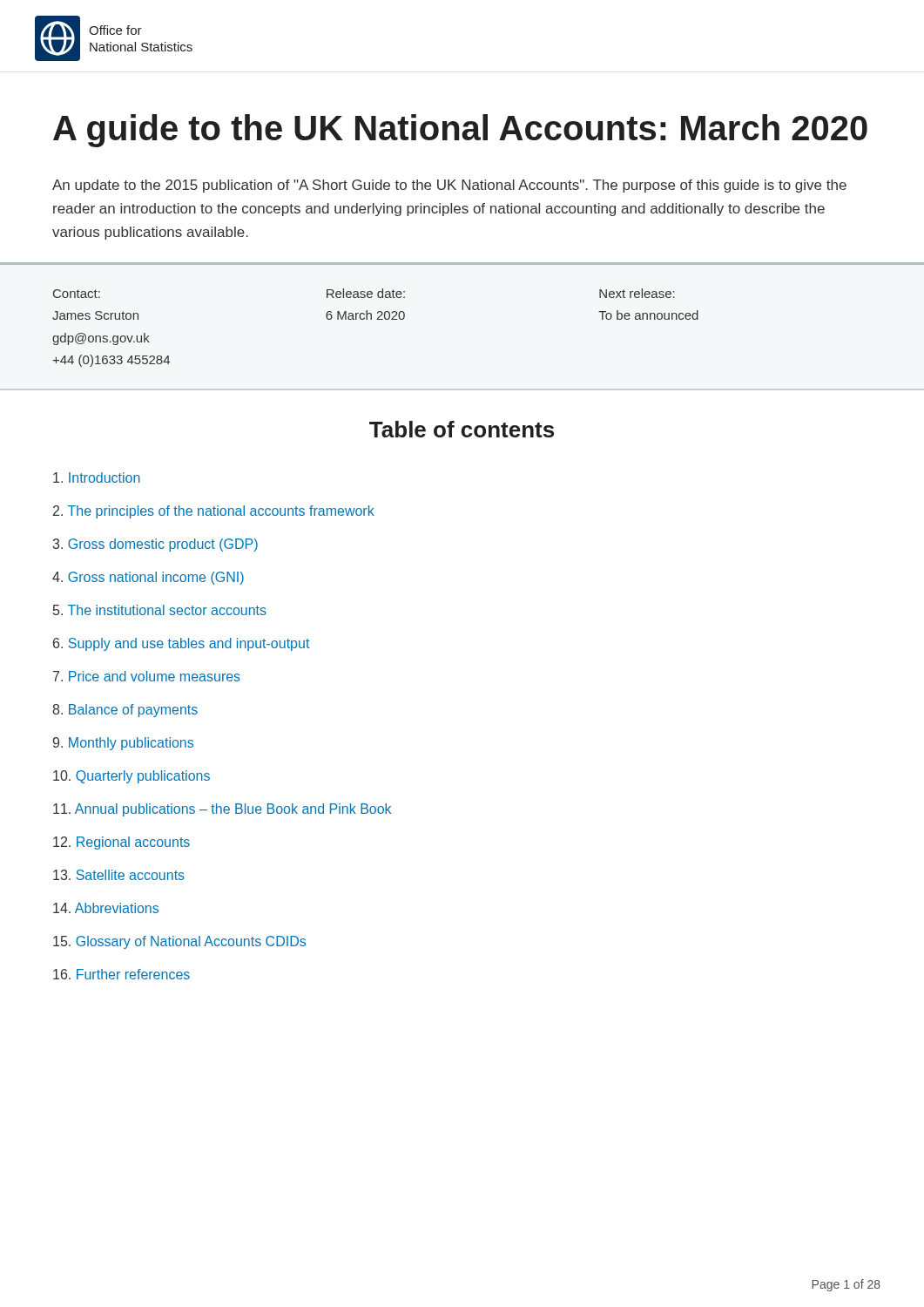Viewport: 924px width, 1307px height.
Task: Point to the text starting "12. Regional accounts"
Action: [x=121, y=842]
